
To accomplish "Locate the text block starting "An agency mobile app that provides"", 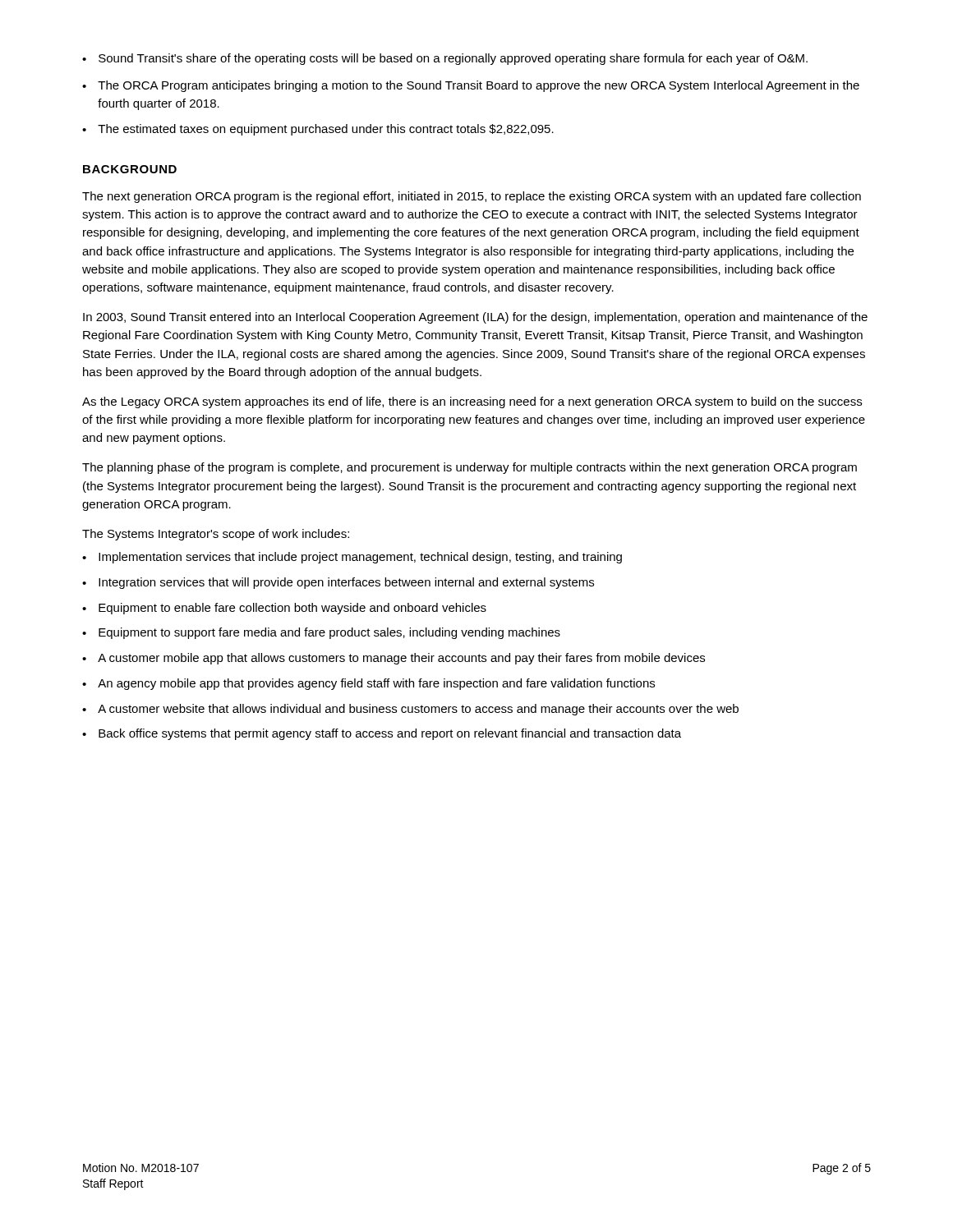I will tap(476, 684).
